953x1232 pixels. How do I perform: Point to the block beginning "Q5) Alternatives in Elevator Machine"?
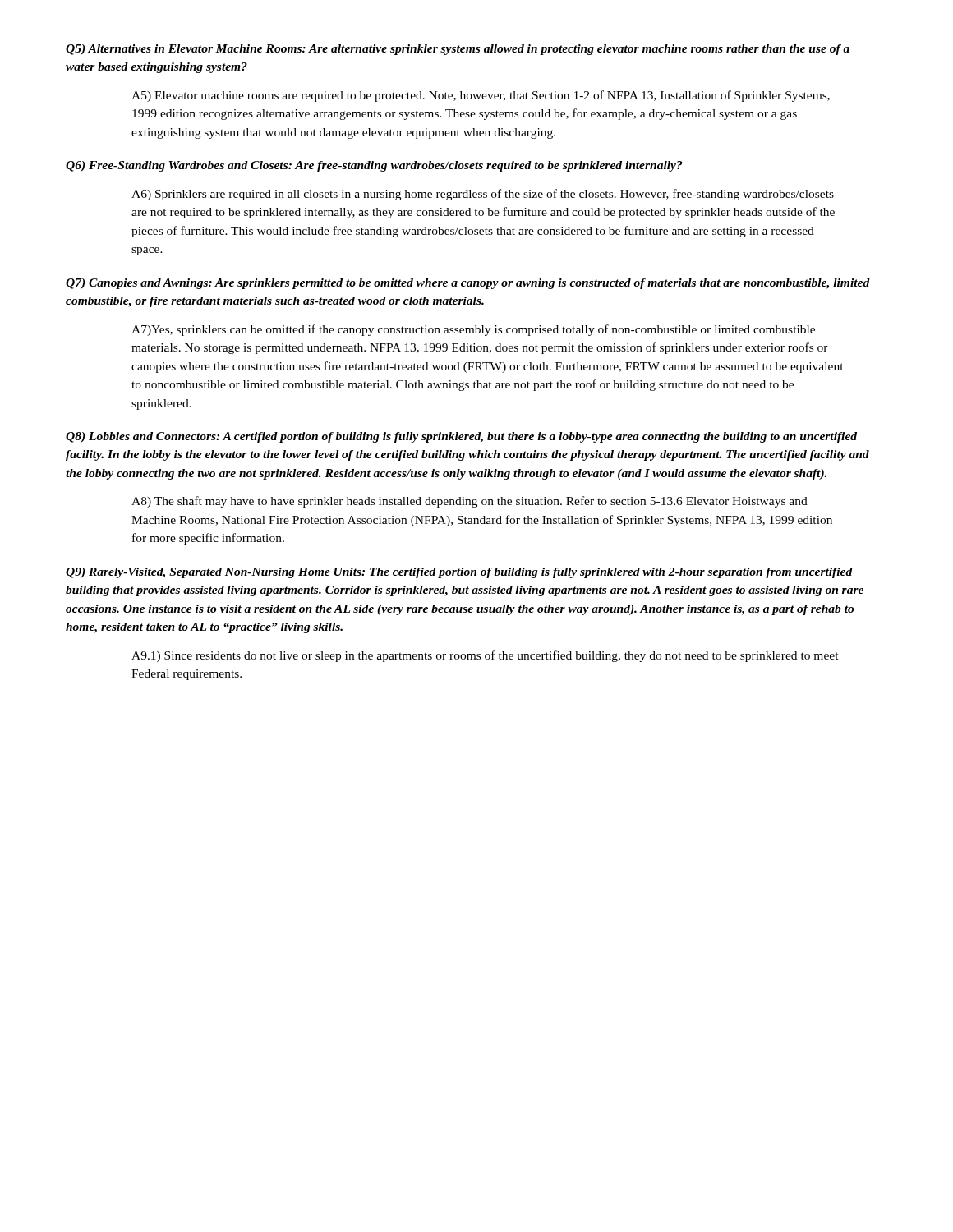pyautogui.click(x=458, y=57)
